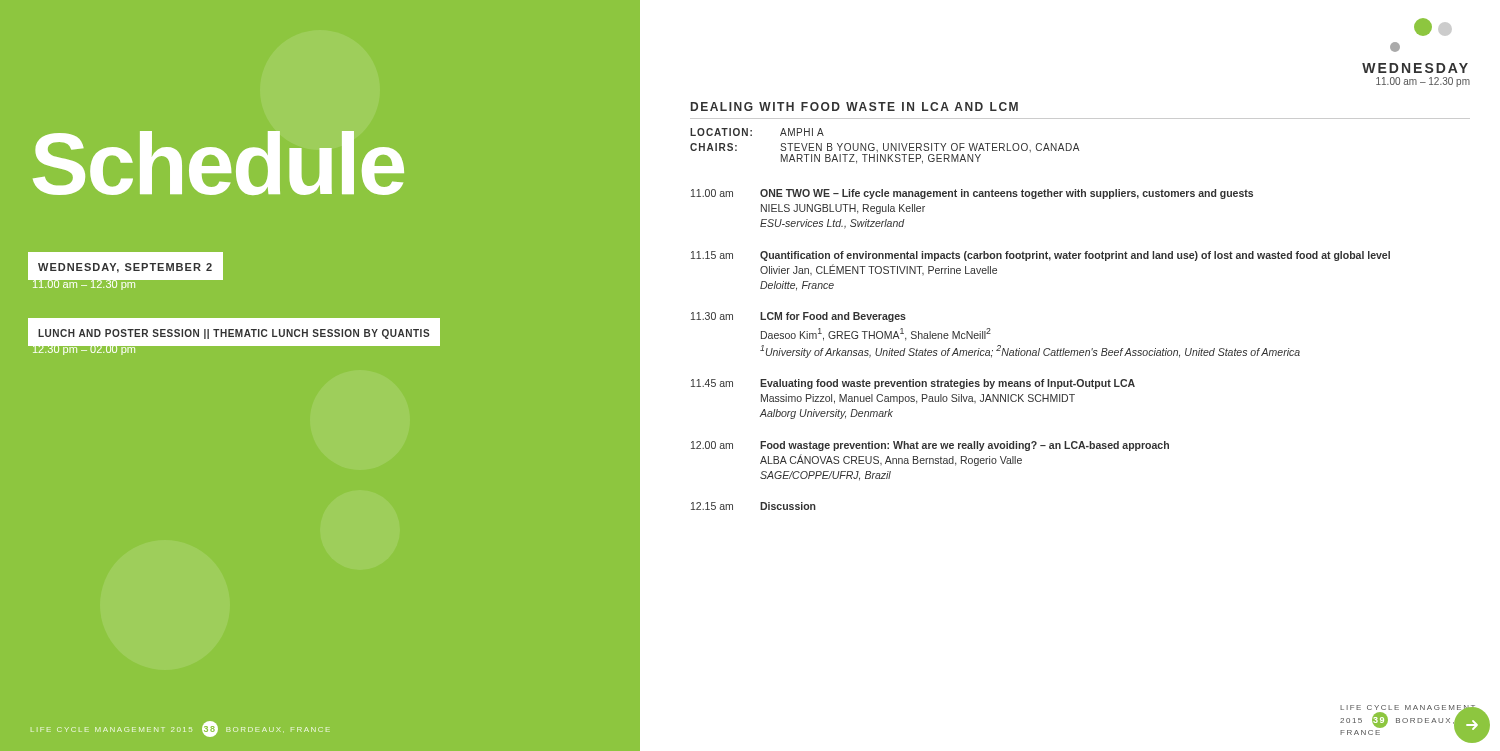Find the list item with the text "12.15 am Discussion"
The width and height of the screenshot is (1500, 751).
[714, 506]
